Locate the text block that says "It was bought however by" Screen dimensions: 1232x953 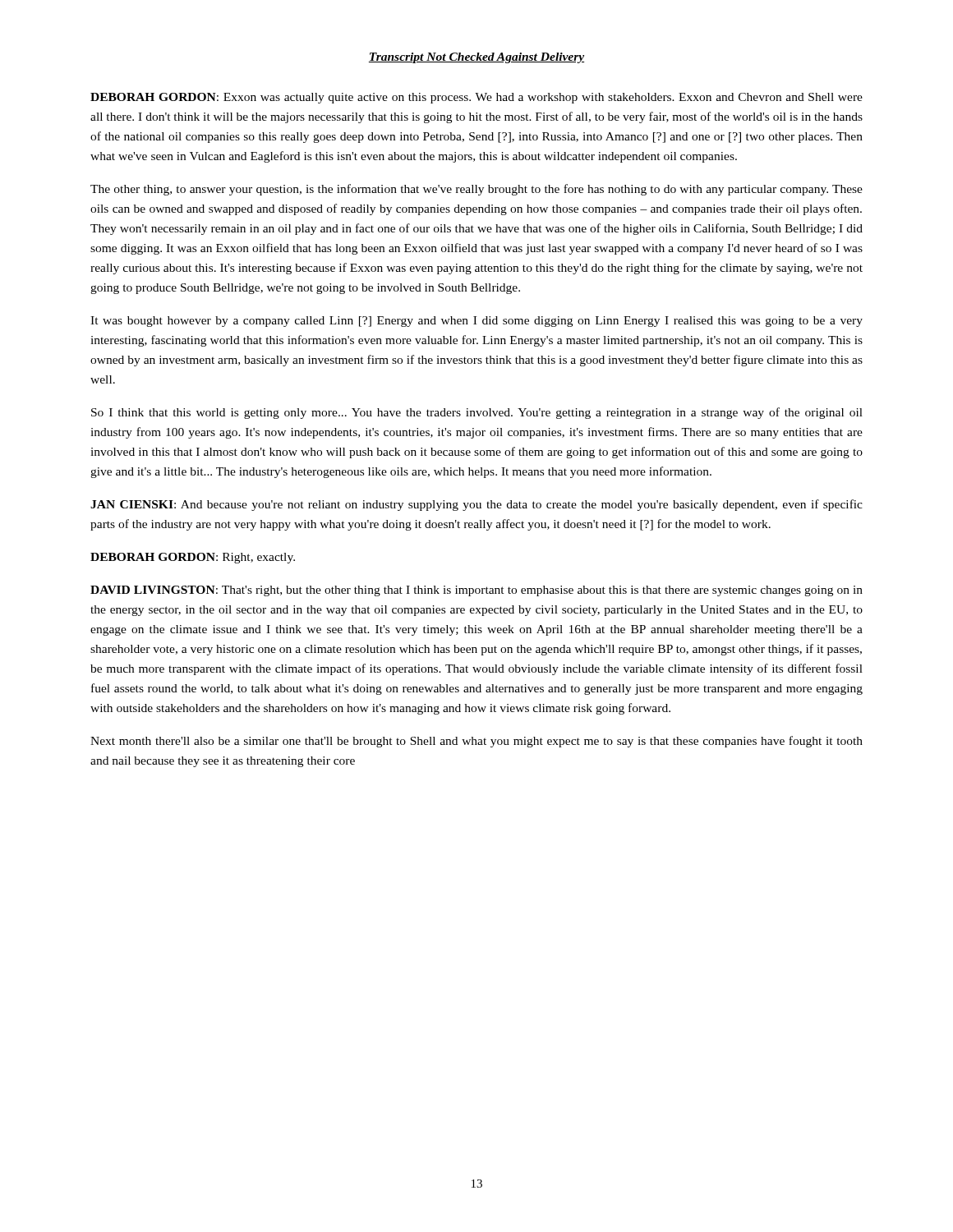tap(476, 350)
